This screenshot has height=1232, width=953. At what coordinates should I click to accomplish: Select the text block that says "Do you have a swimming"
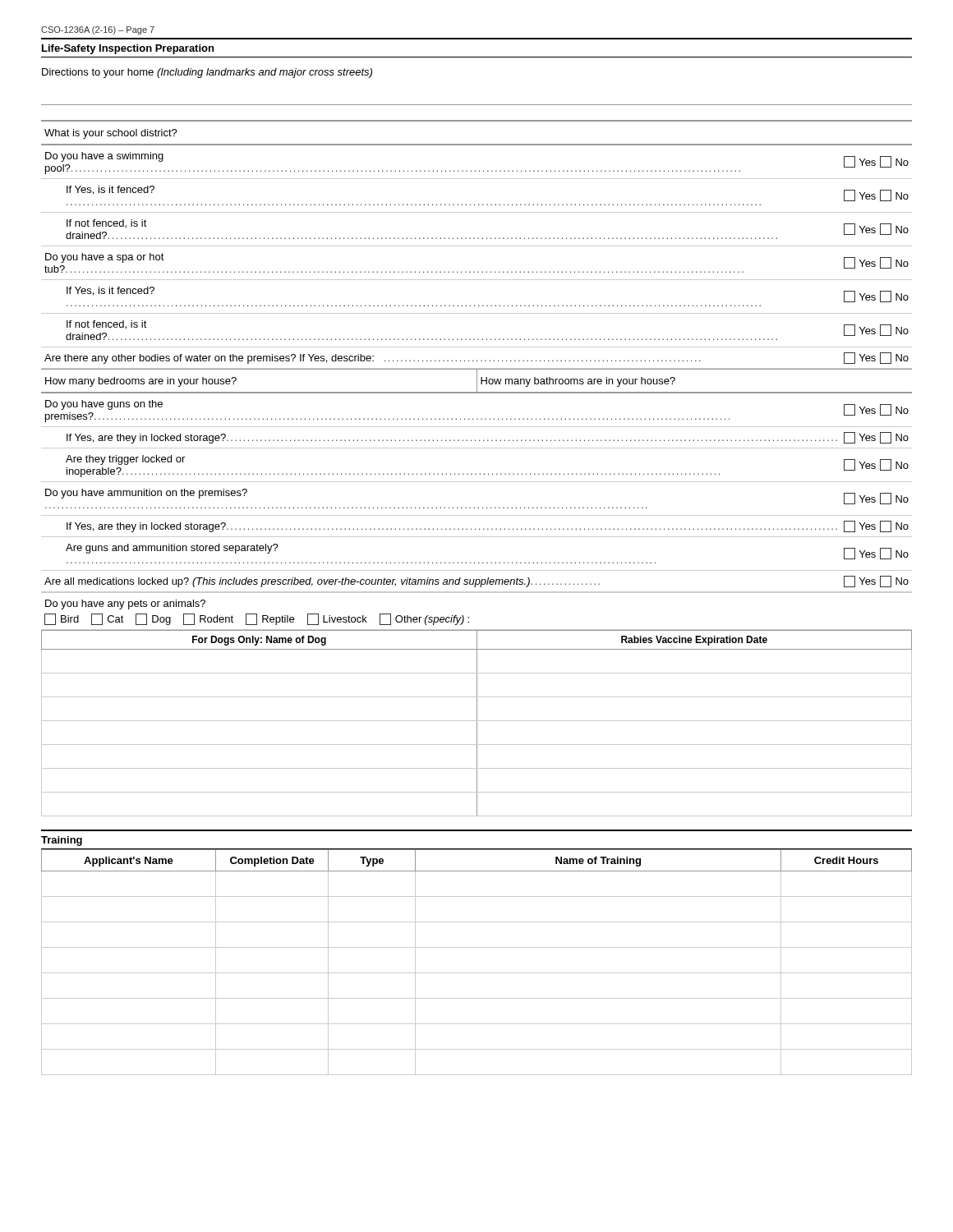[476, 162]
